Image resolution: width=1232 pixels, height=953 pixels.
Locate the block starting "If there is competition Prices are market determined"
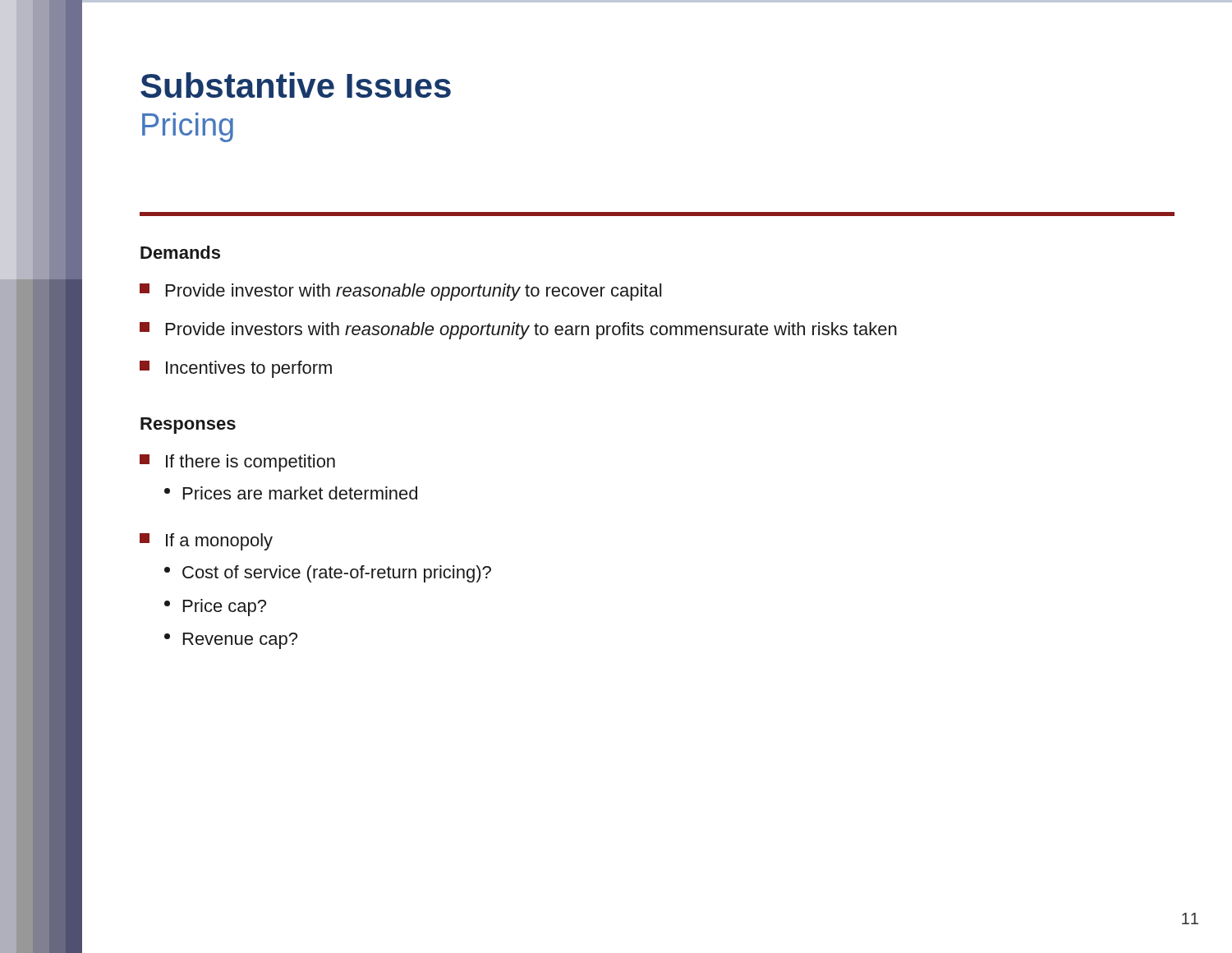point(279,482)
